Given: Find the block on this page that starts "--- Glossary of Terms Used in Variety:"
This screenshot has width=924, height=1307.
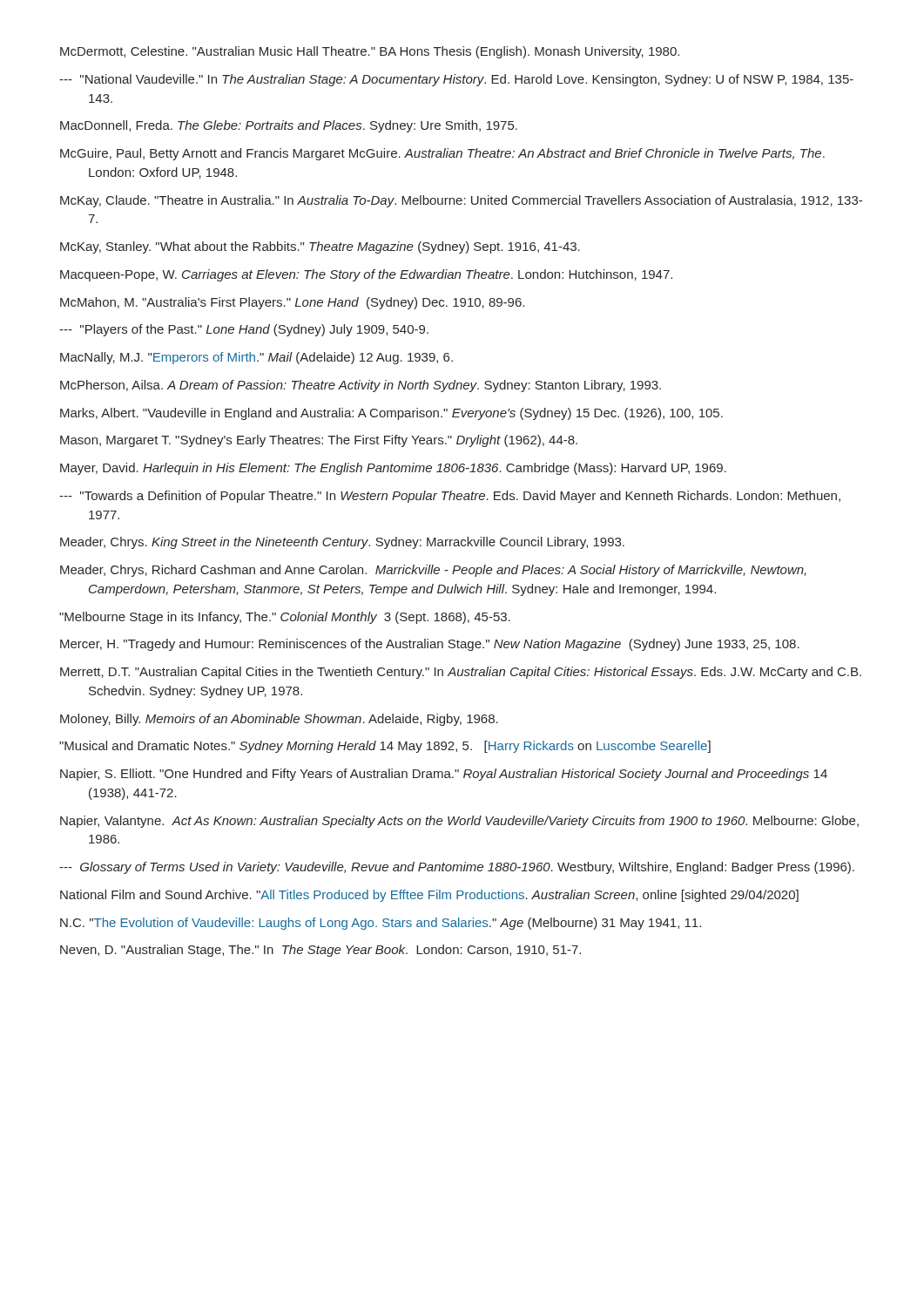Looking at the screenshot, I should click(x=457, y=867).
